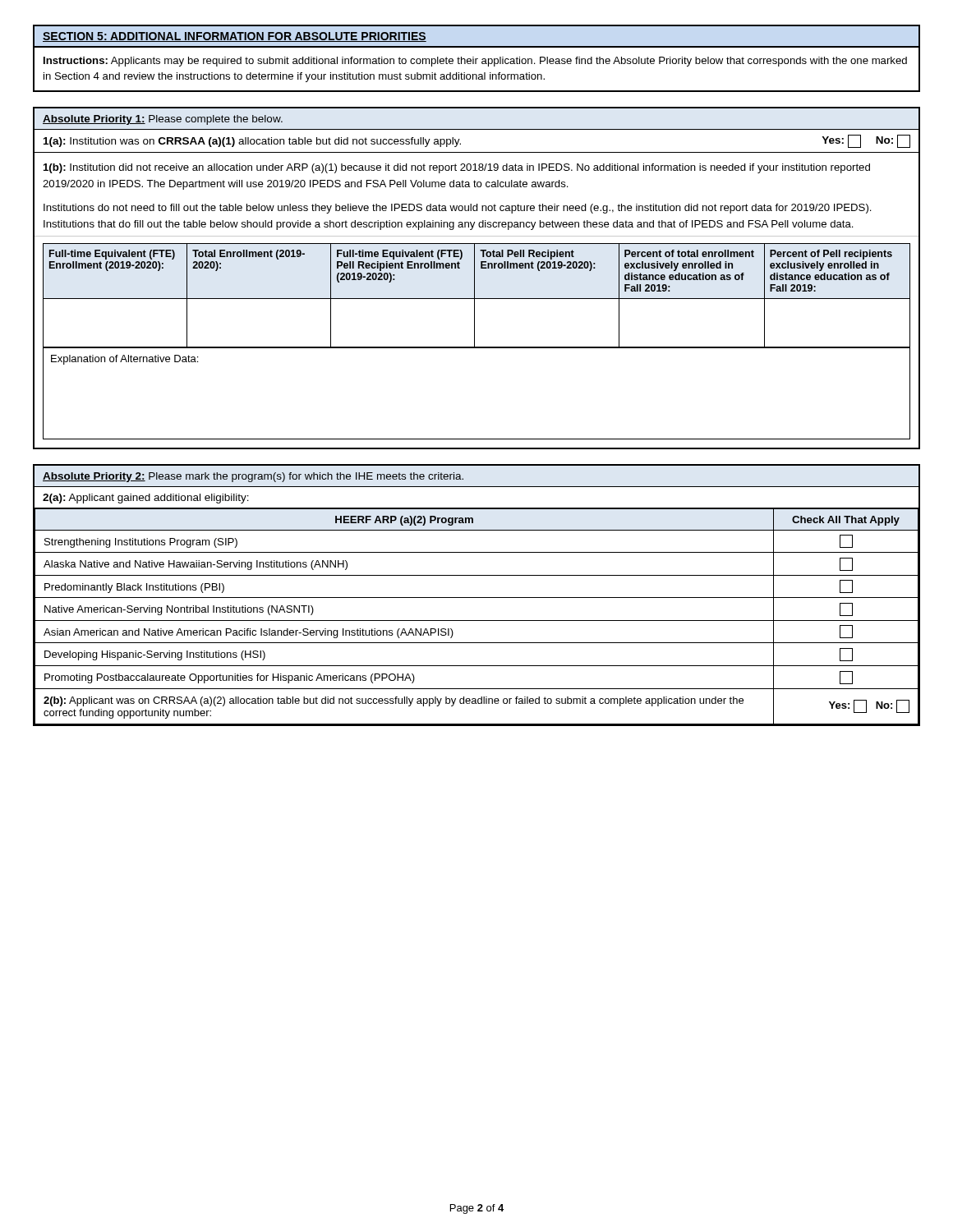Click the passage that begins "Instructions: Applicants may be required"

pyautogui.click(x=475, y=68)
